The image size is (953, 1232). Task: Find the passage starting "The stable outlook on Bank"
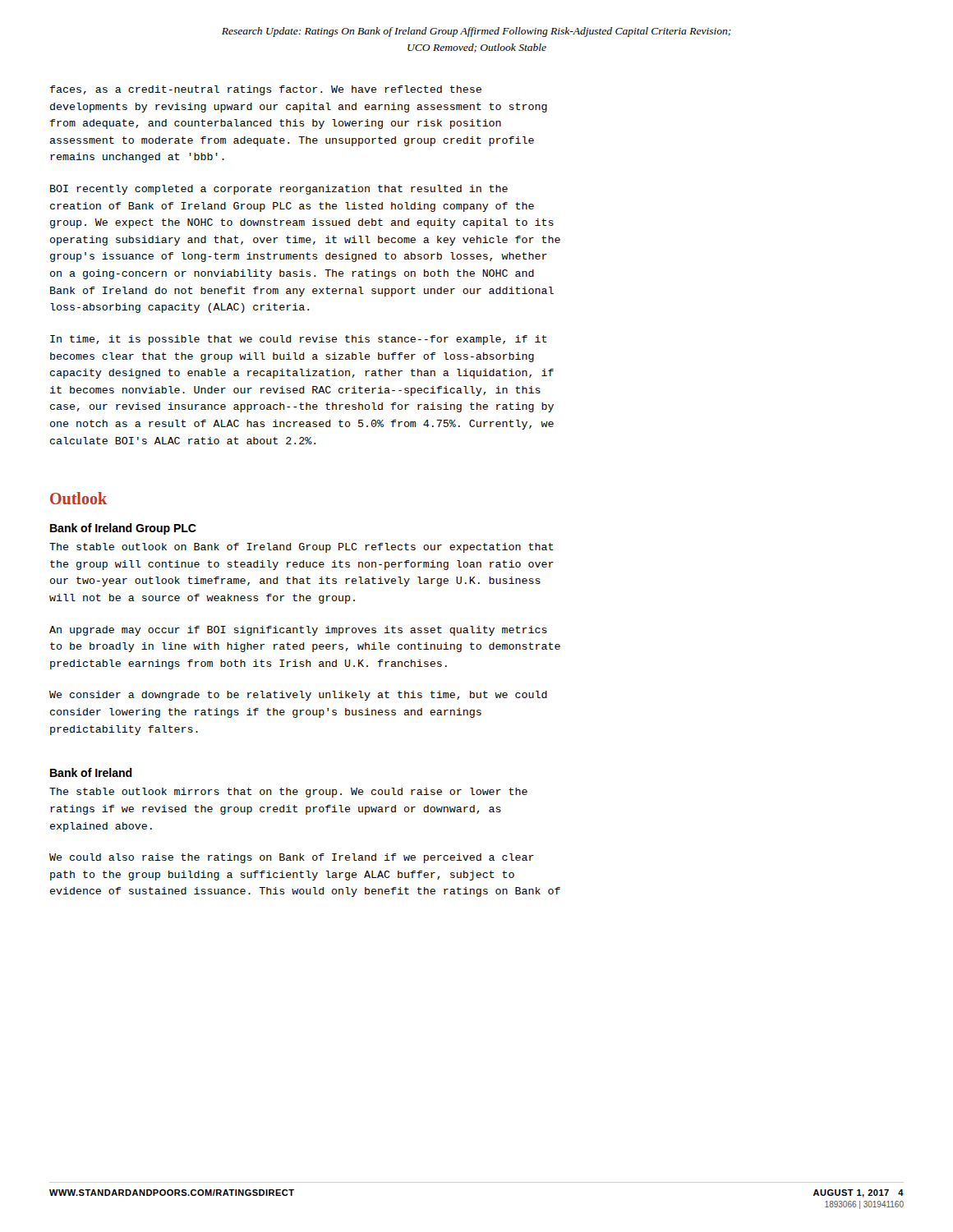302,573
